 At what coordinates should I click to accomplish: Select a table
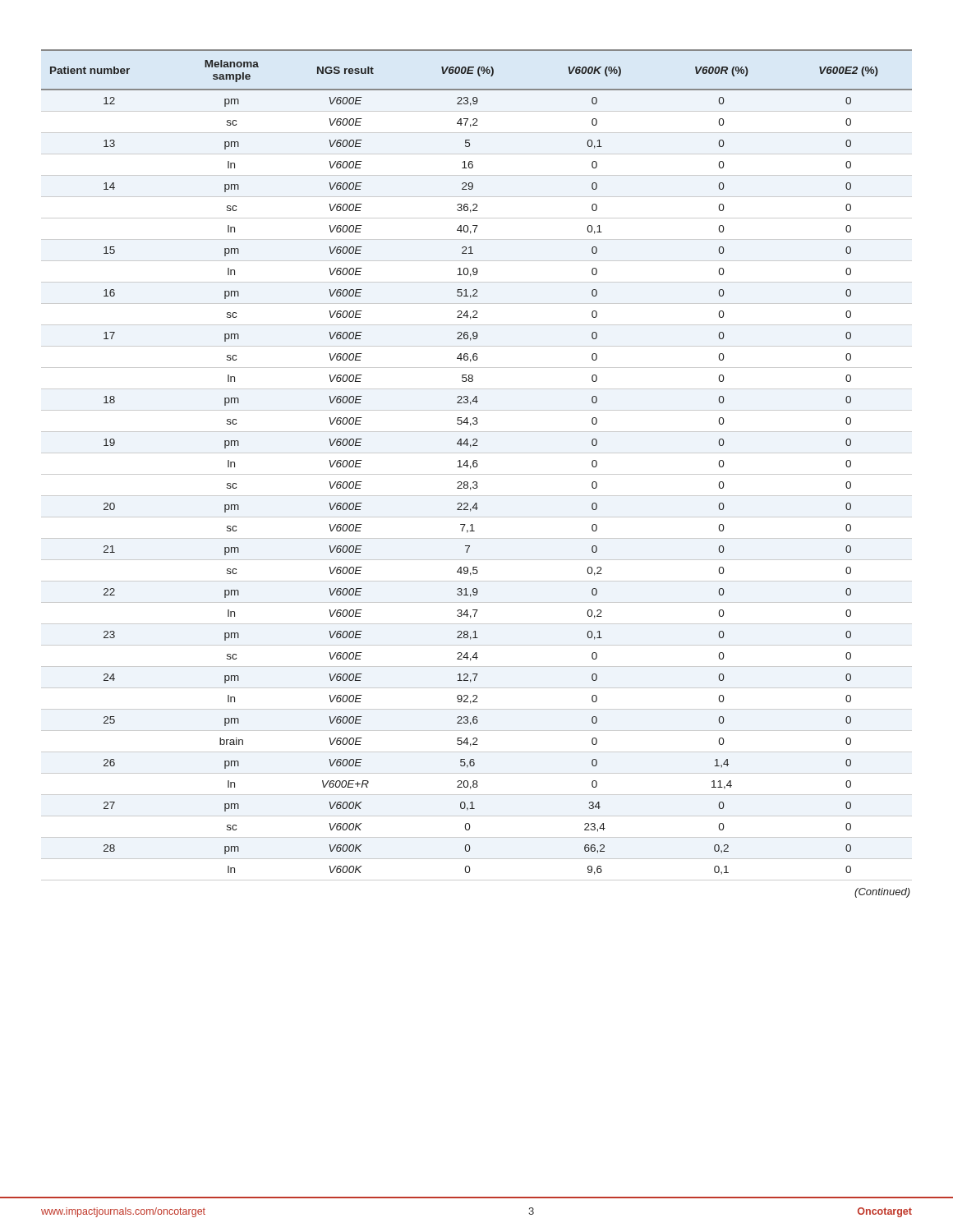(476, 474)
